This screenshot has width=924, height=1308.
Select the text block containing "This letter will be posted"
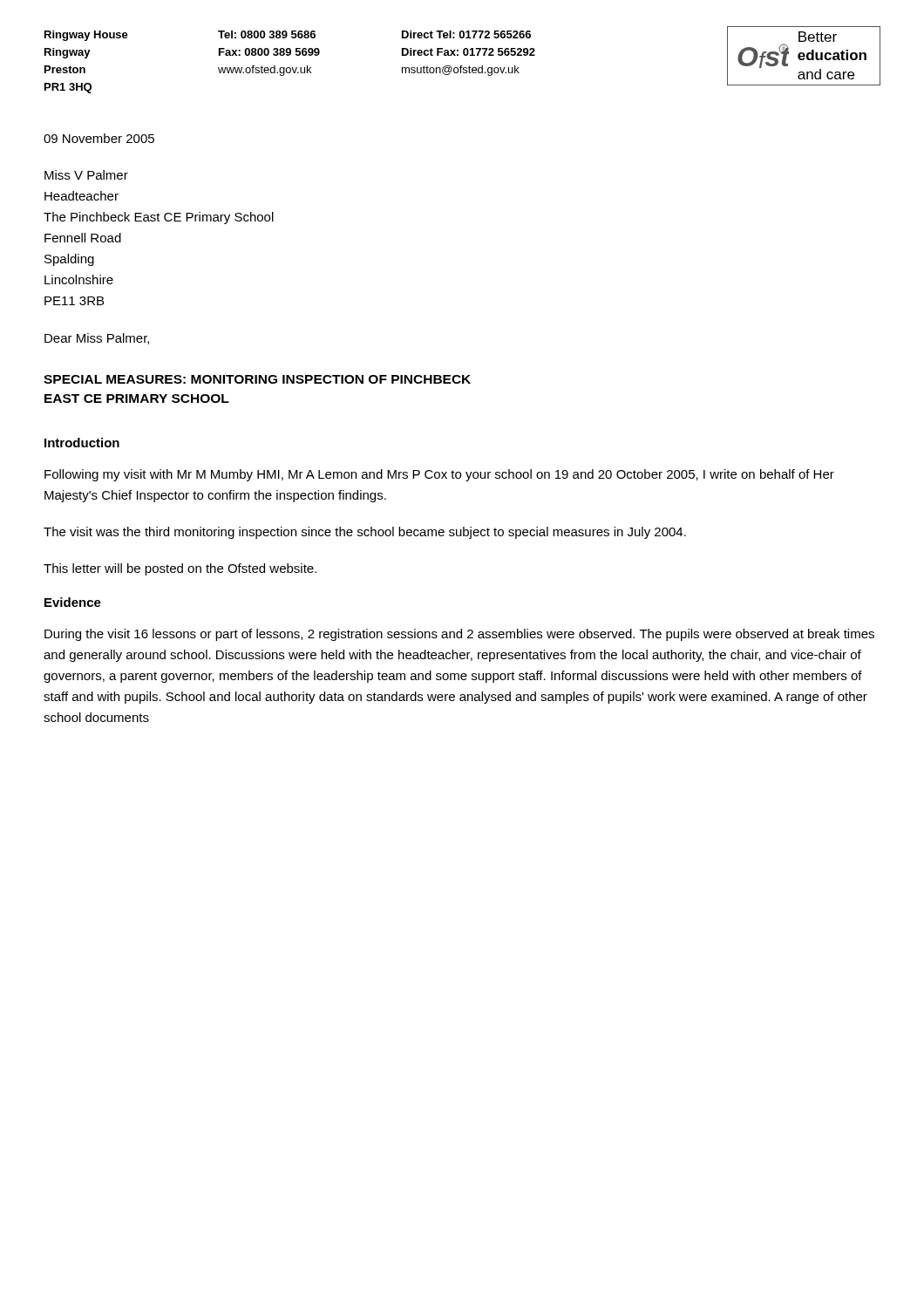tap(181, 568)
